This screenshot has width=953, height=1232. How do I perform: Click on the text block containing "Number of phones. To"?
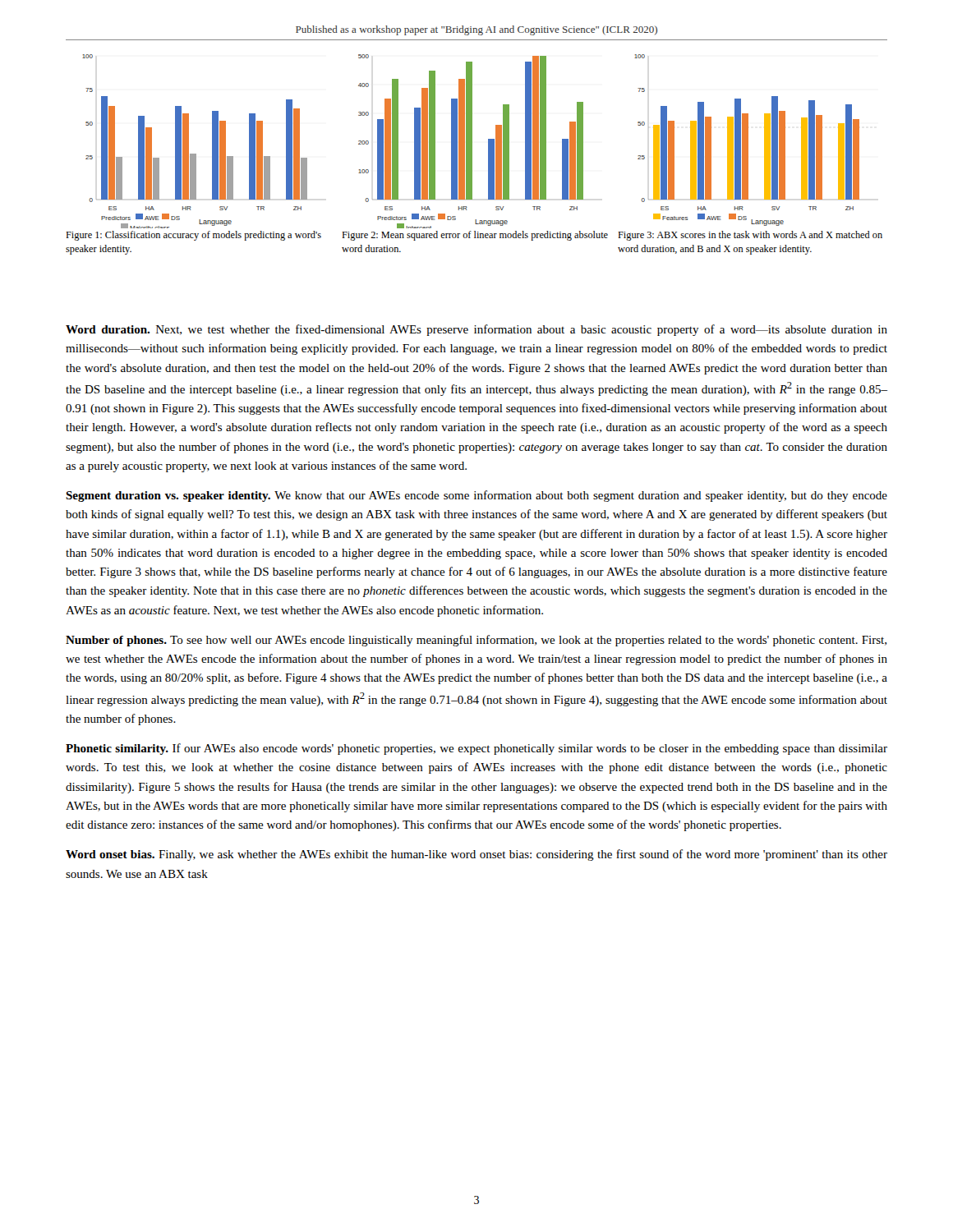click(x=476, y=679)
